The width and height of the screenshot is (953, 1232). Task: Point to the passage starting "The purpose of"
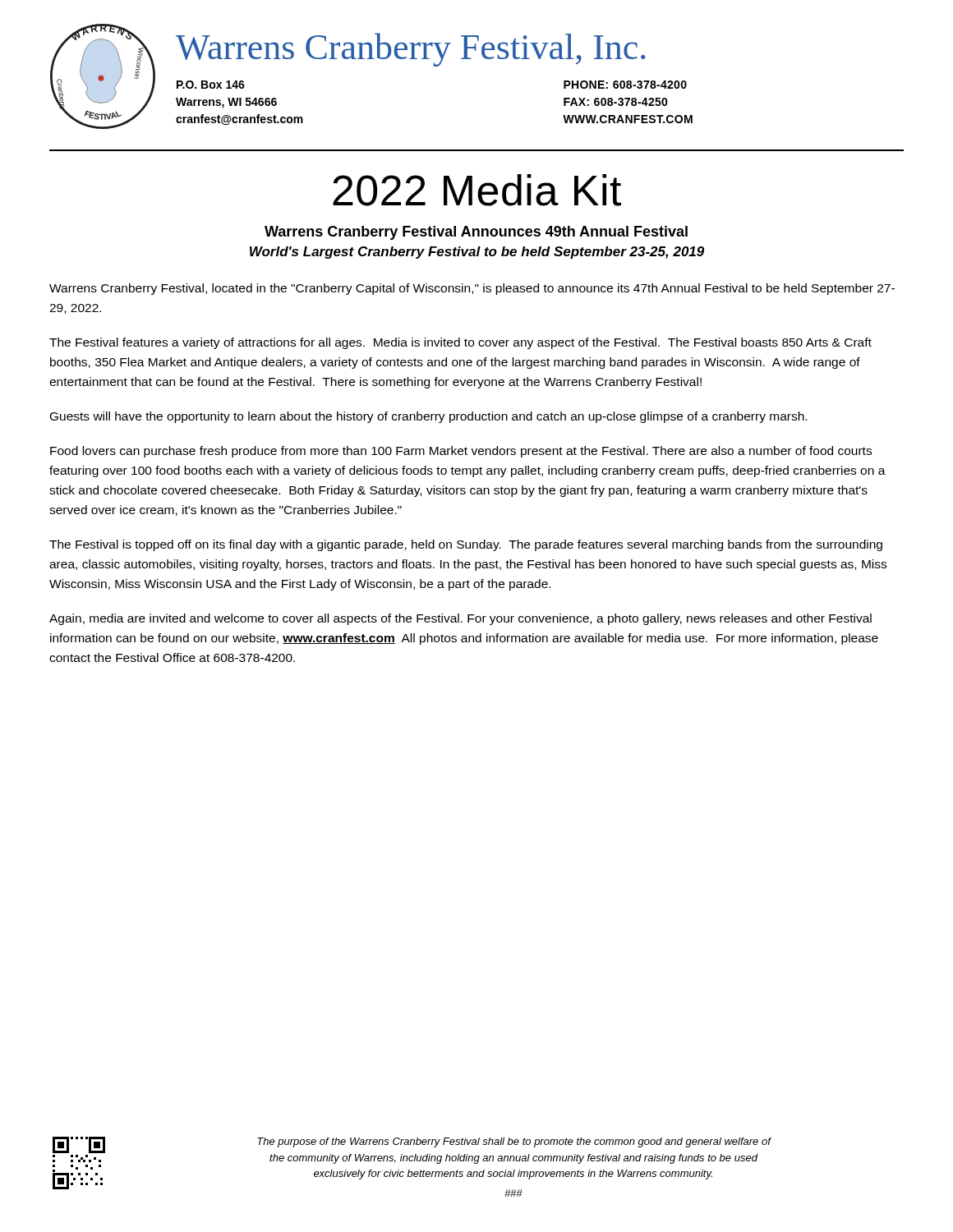(513, 1168)
